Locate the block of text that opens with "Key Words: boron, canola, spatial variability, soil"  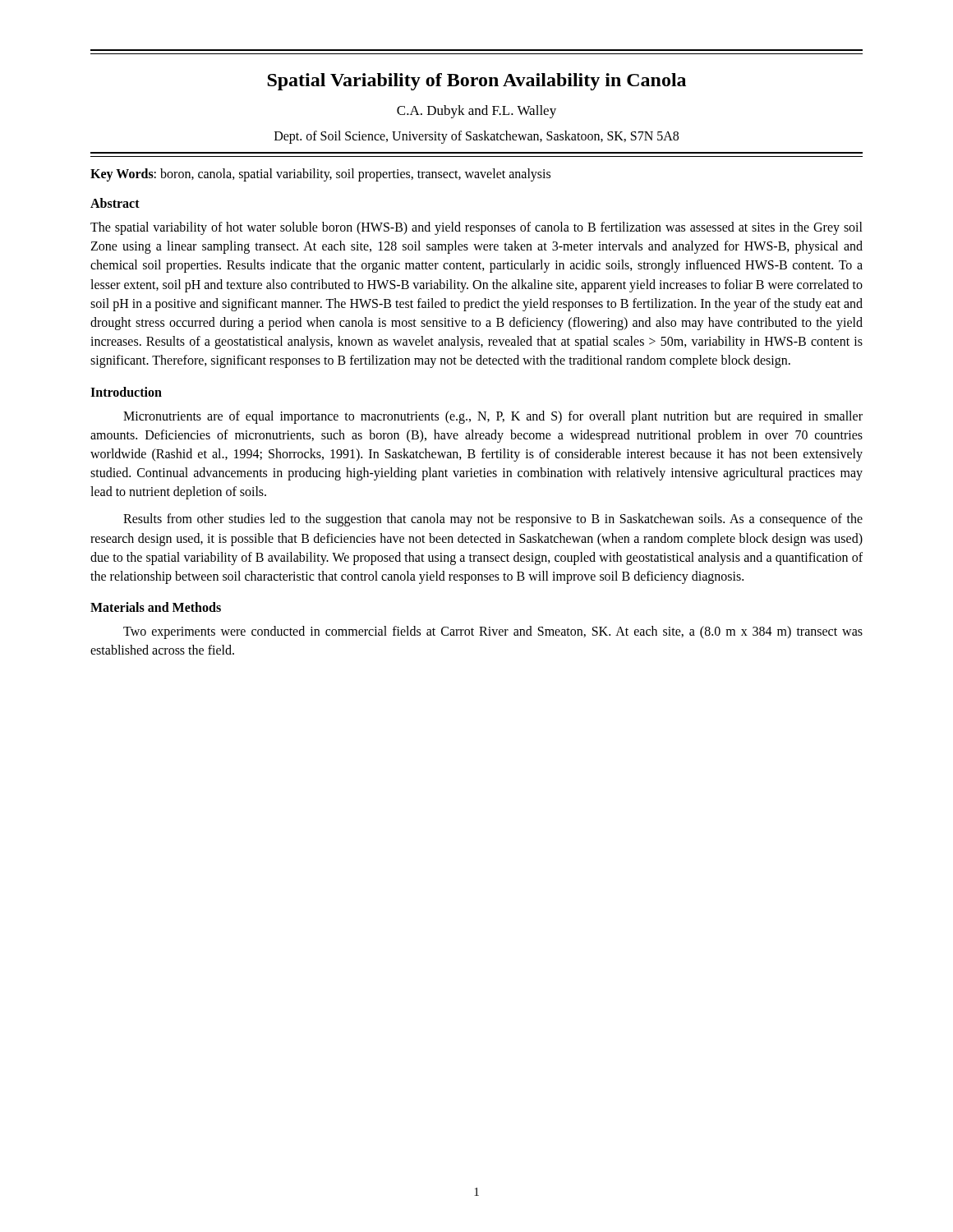321,174
